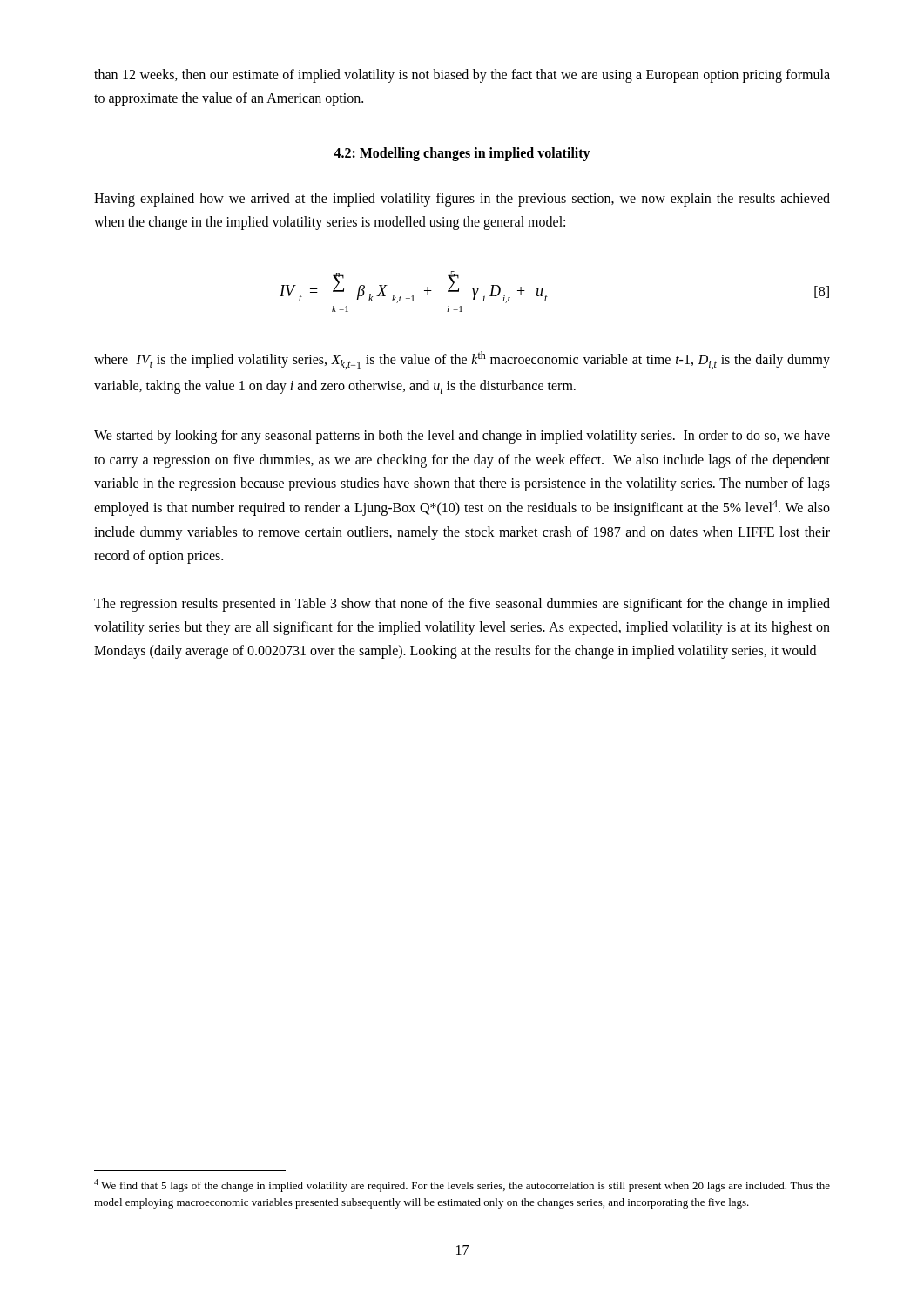Screen dimensions: 1307x924
Task: Where is the passage that starts "The regression results presented in"?
Action: coord(462,627)
